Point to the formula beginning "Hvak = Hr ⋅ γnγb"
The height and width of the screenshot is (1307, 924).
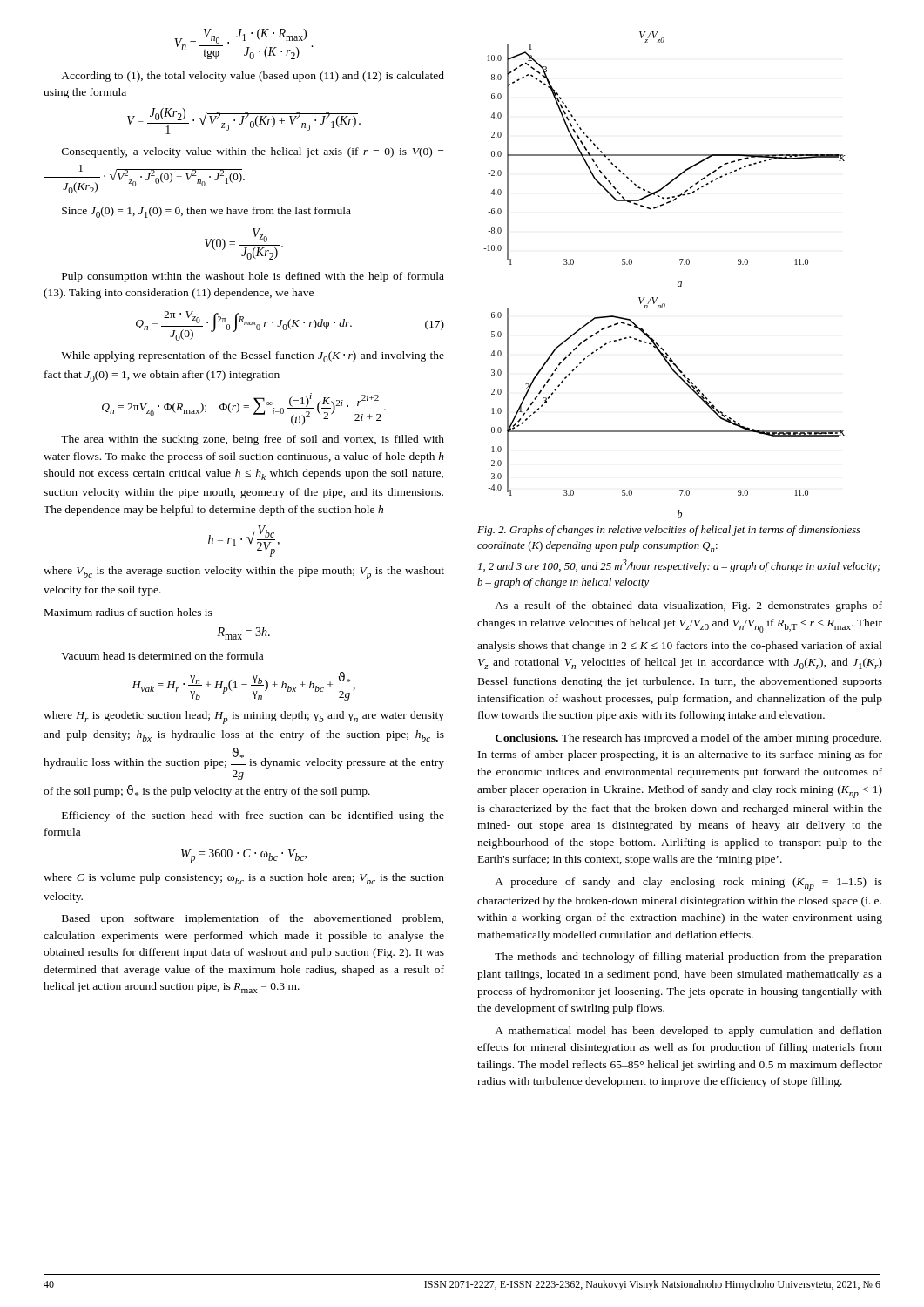click(244, 686)
